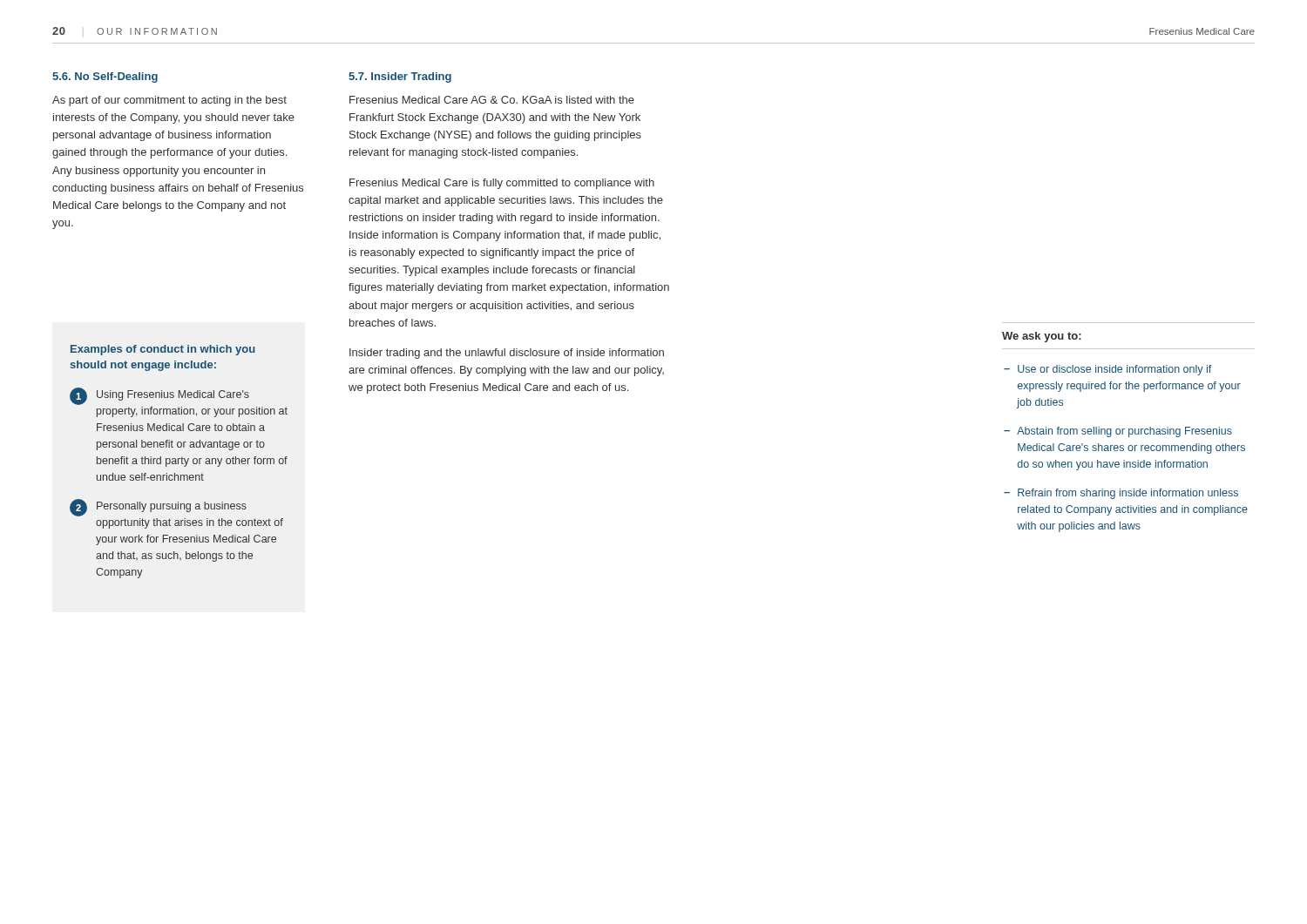The width and height of the screenshot is (1307, 924).
Task: Locate the region starting "As part of"
Action: tap(178, 161)
